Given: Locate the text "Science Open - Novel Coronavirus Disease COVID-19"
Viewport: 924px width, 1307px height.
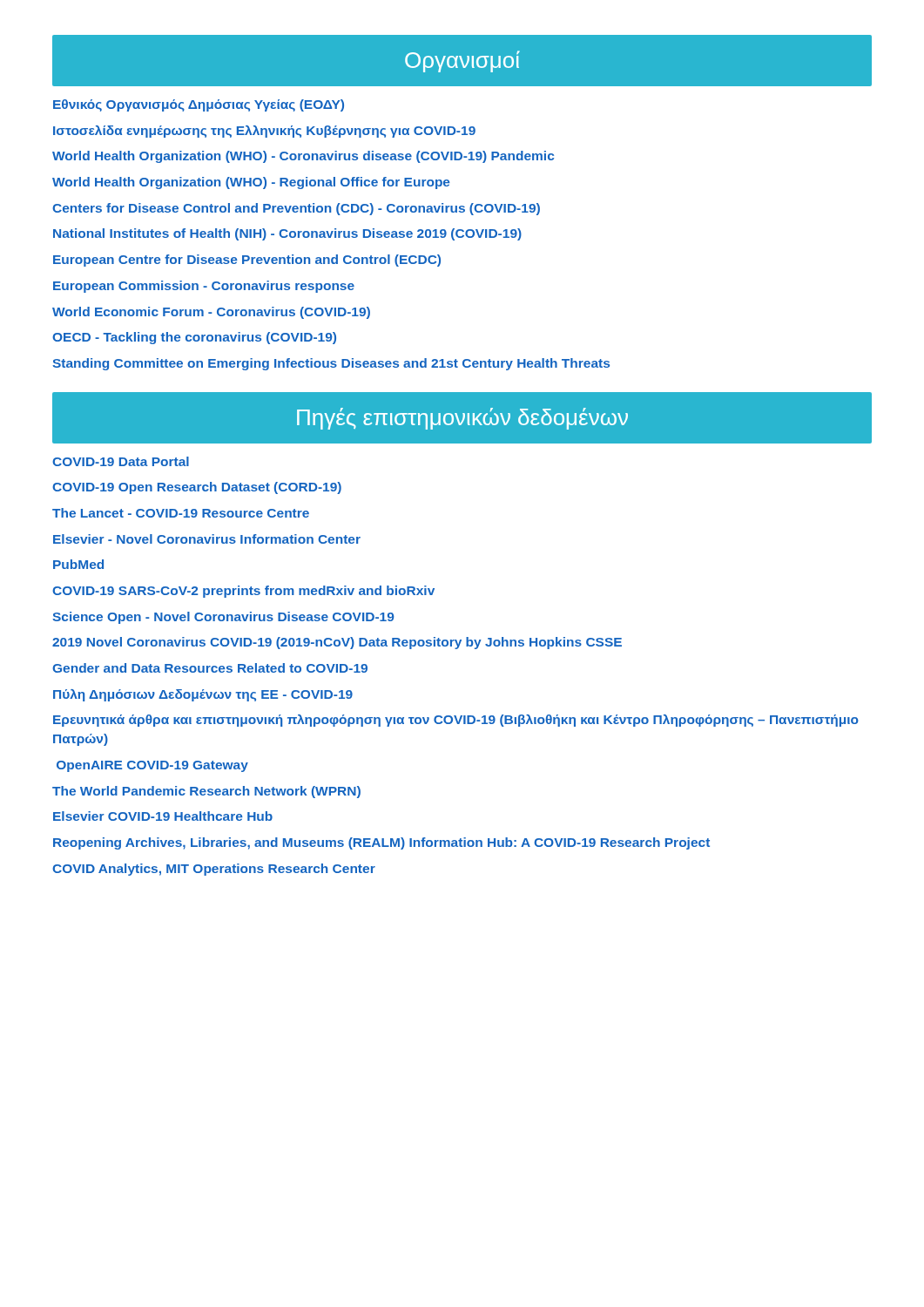Looking at the screenshot, I should coord(223,618).
